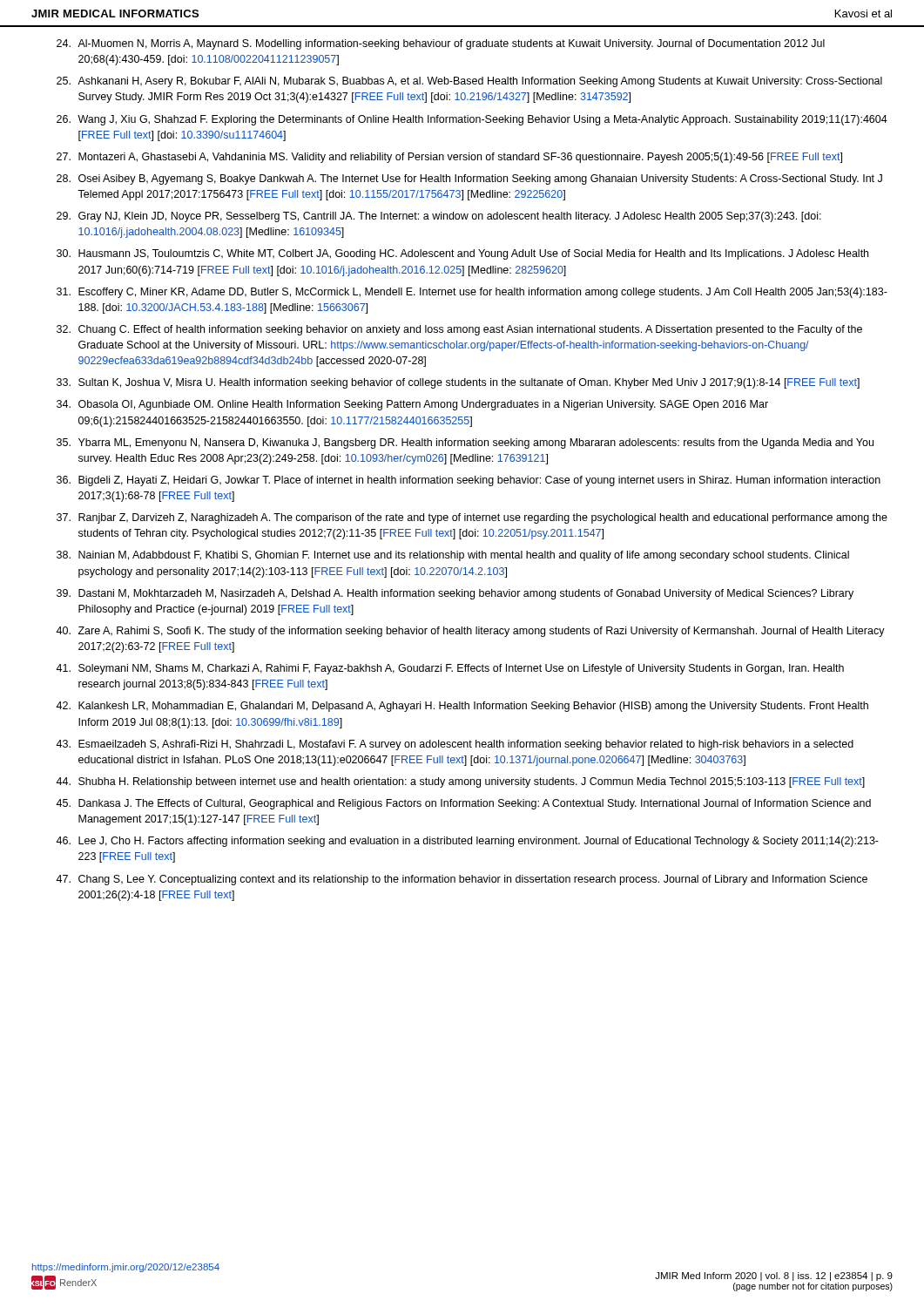Screen dimensions: 1307x924
Task: Select the list item that says "42. Kalankesh LR, Mohammadian"
Action: (x=467, y=714)
